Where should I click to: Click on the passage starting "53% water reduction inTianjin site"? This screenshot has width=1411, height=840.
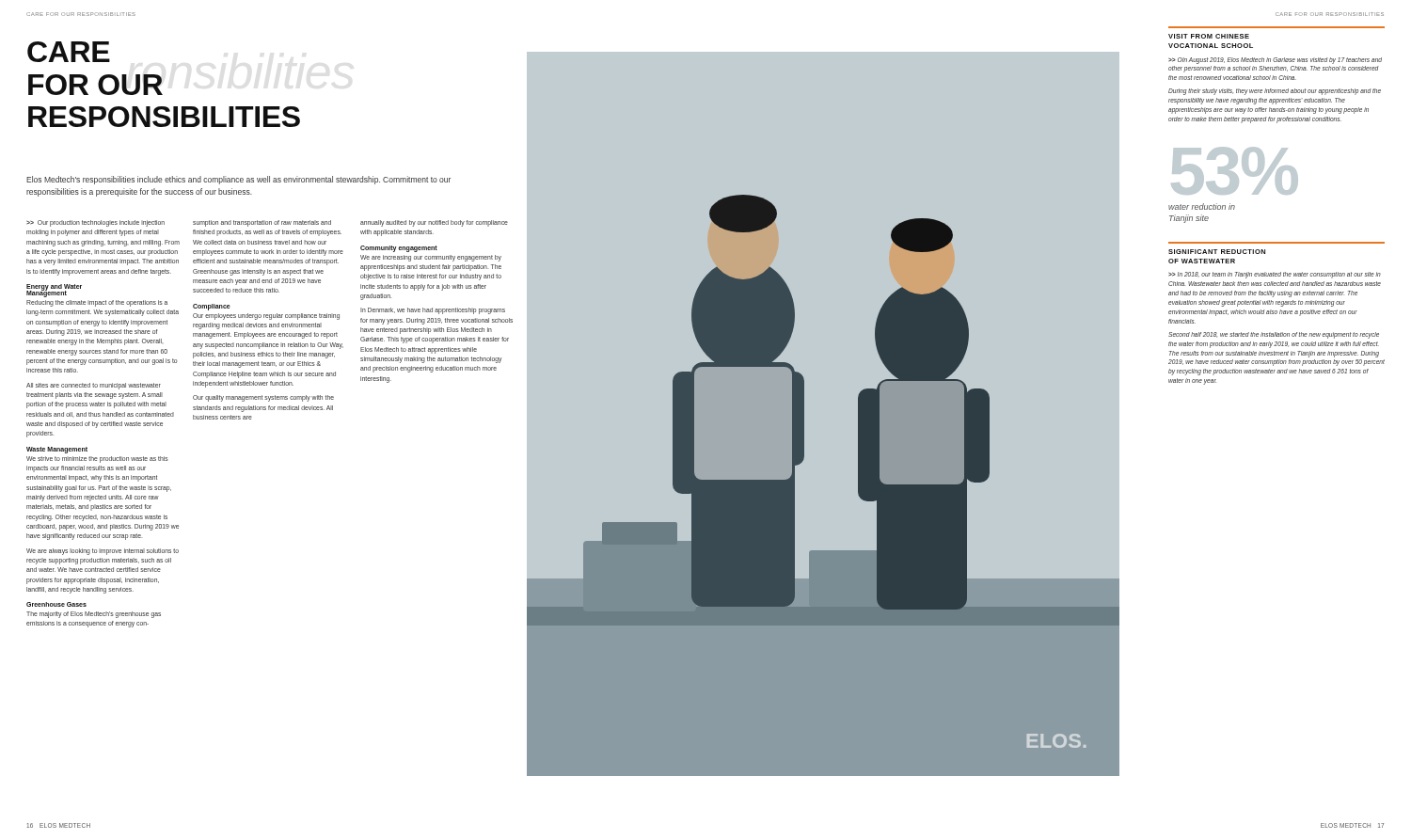coord(1276,181)
